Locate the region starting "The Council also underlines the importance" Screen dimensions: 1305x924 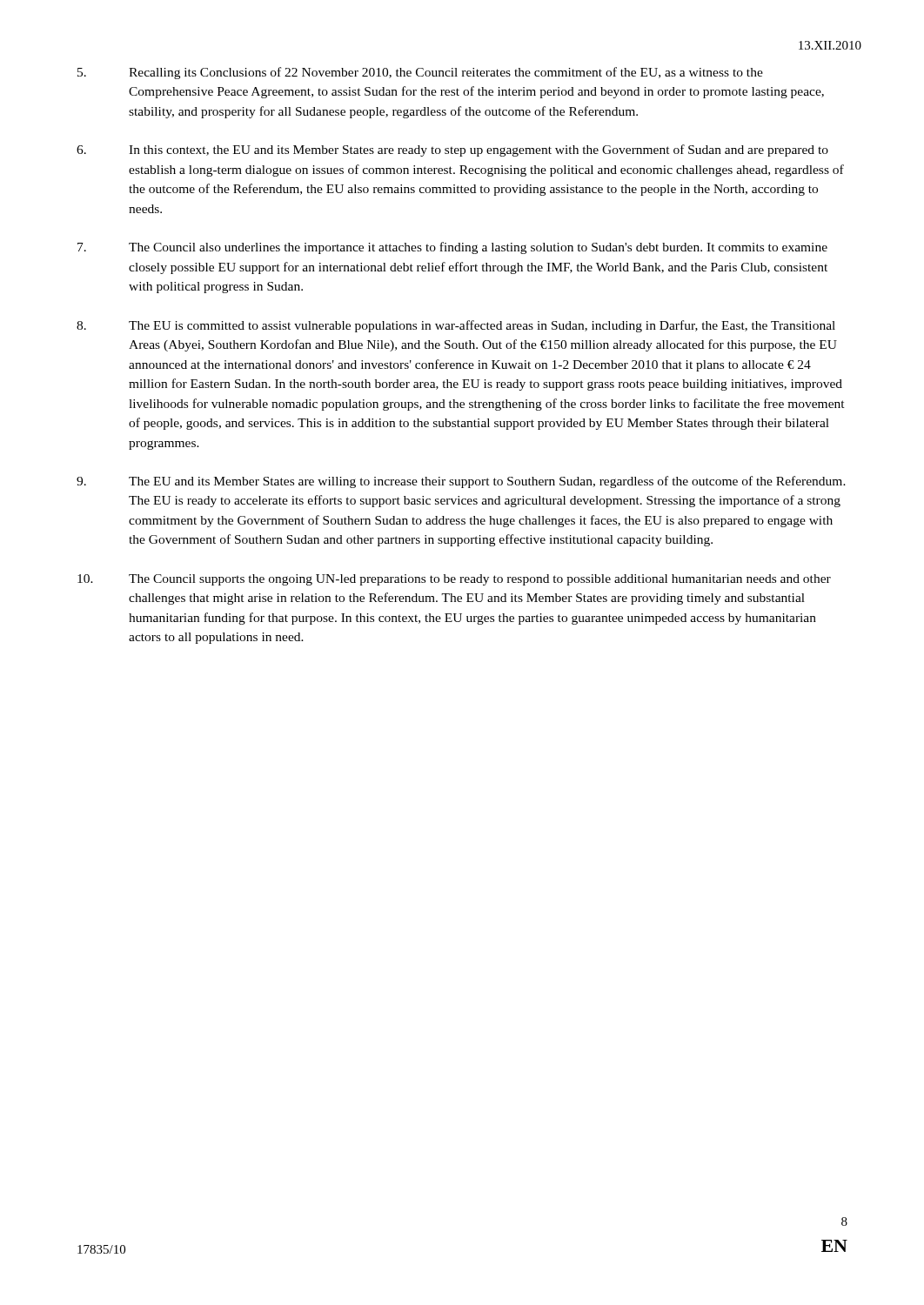(x=462, y=267)
